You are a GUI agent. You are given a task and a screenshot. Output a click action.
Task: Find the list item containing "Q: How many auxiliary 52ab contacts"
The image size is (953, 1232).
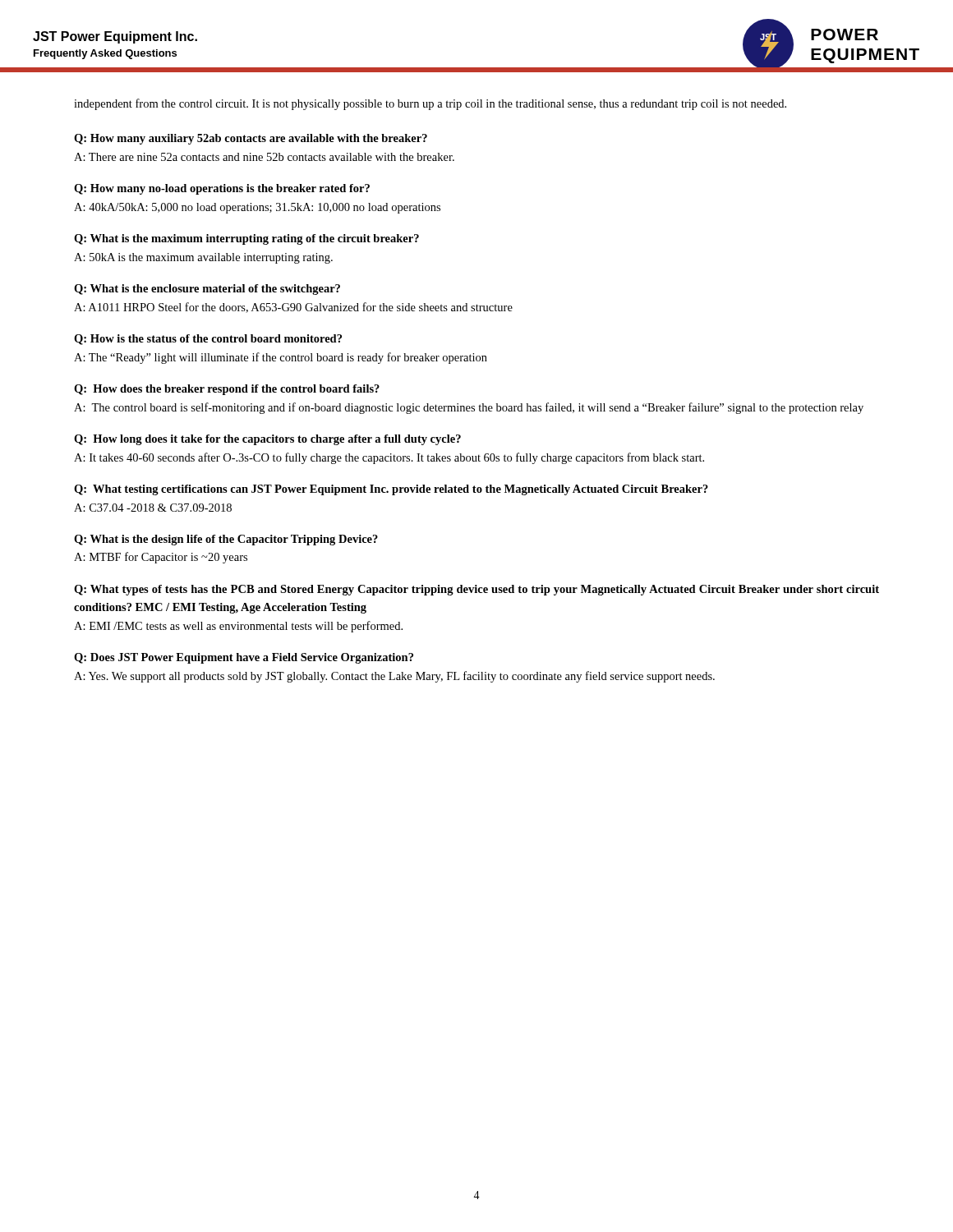[251, 139]
